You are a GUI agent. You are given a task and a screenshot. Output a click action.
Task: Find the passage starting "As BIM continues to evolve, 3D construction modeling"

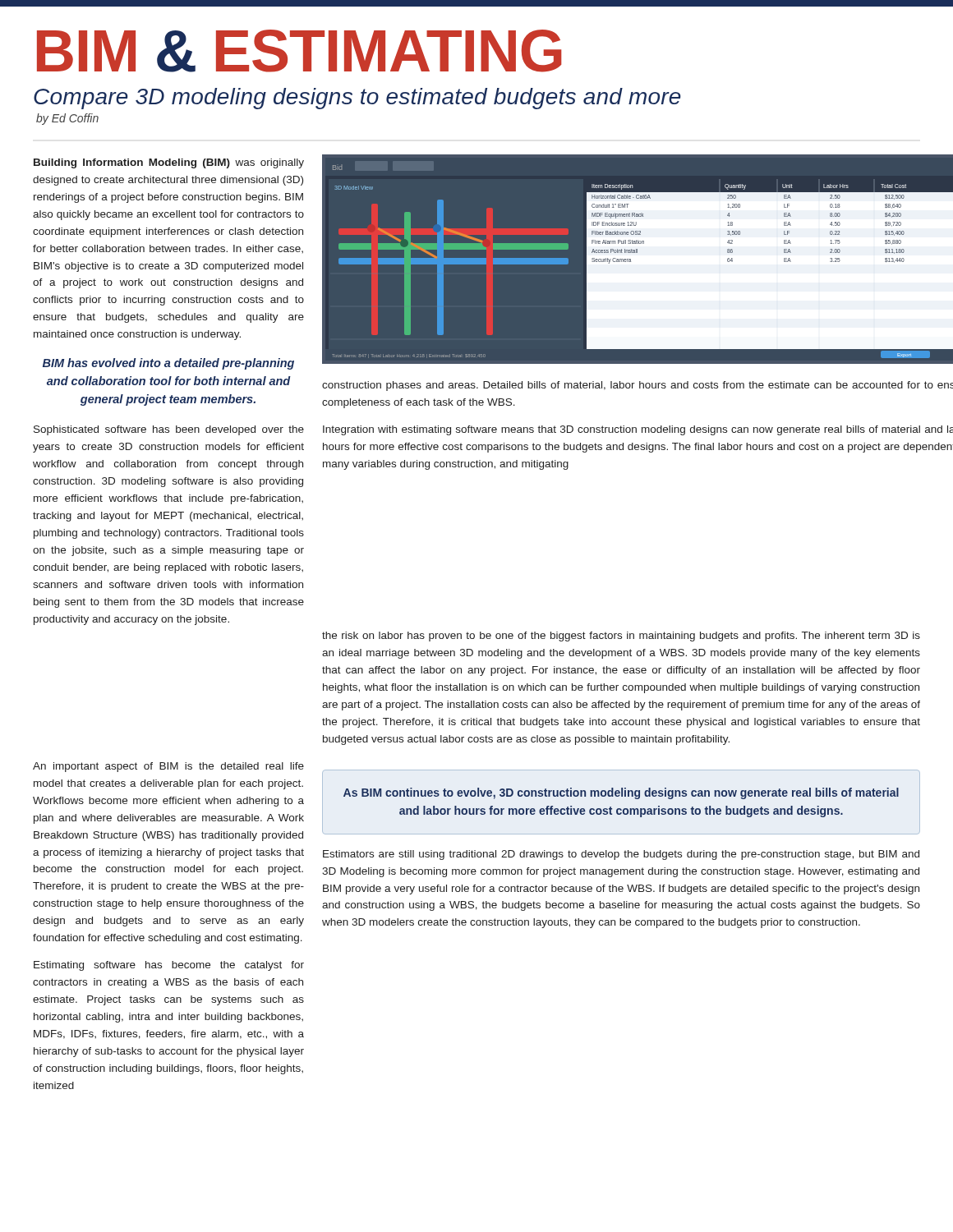(x=621, y=802)
